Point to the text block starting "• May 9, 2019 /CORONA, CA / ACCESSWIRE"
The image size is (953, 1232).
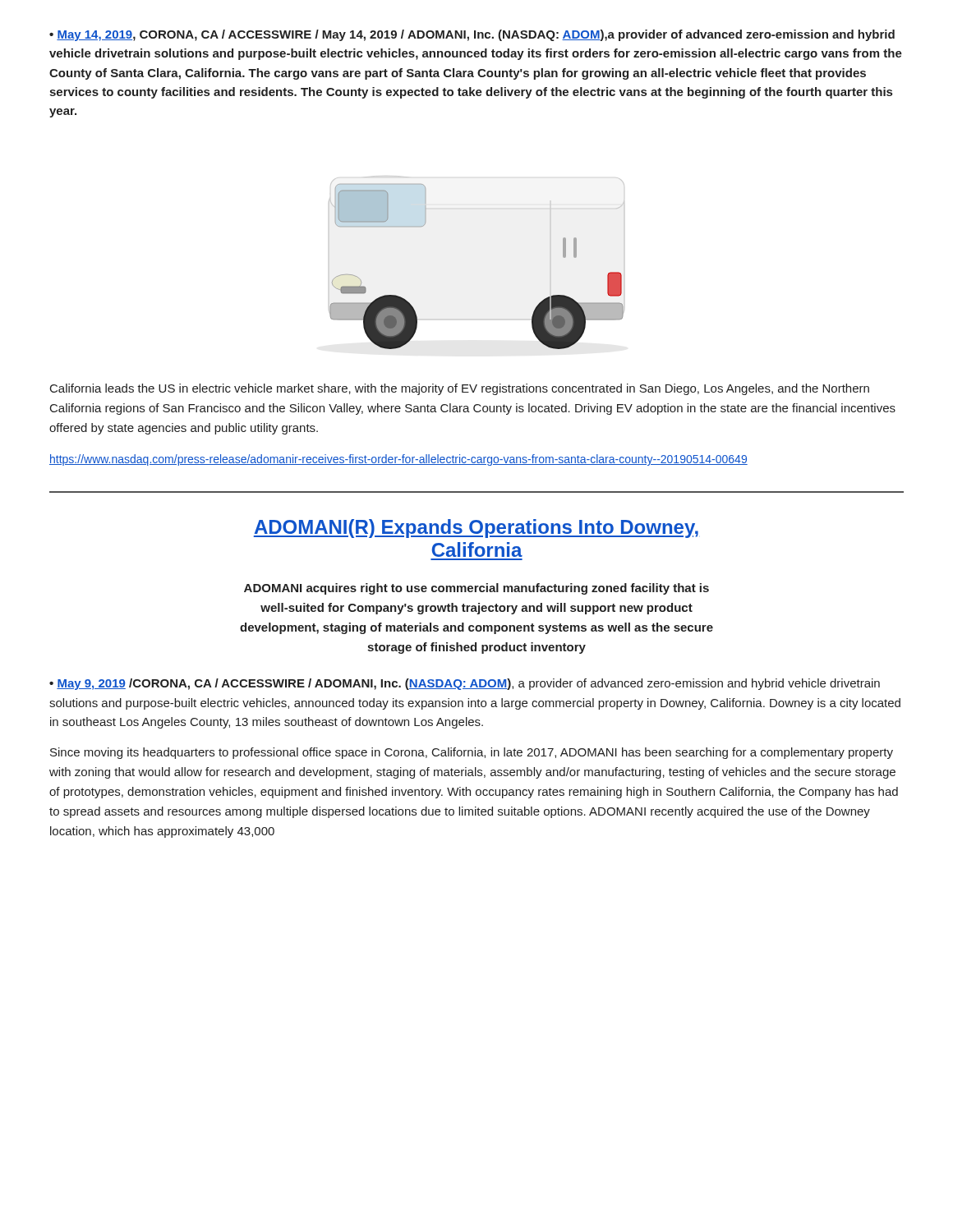(x=475, y=702)
